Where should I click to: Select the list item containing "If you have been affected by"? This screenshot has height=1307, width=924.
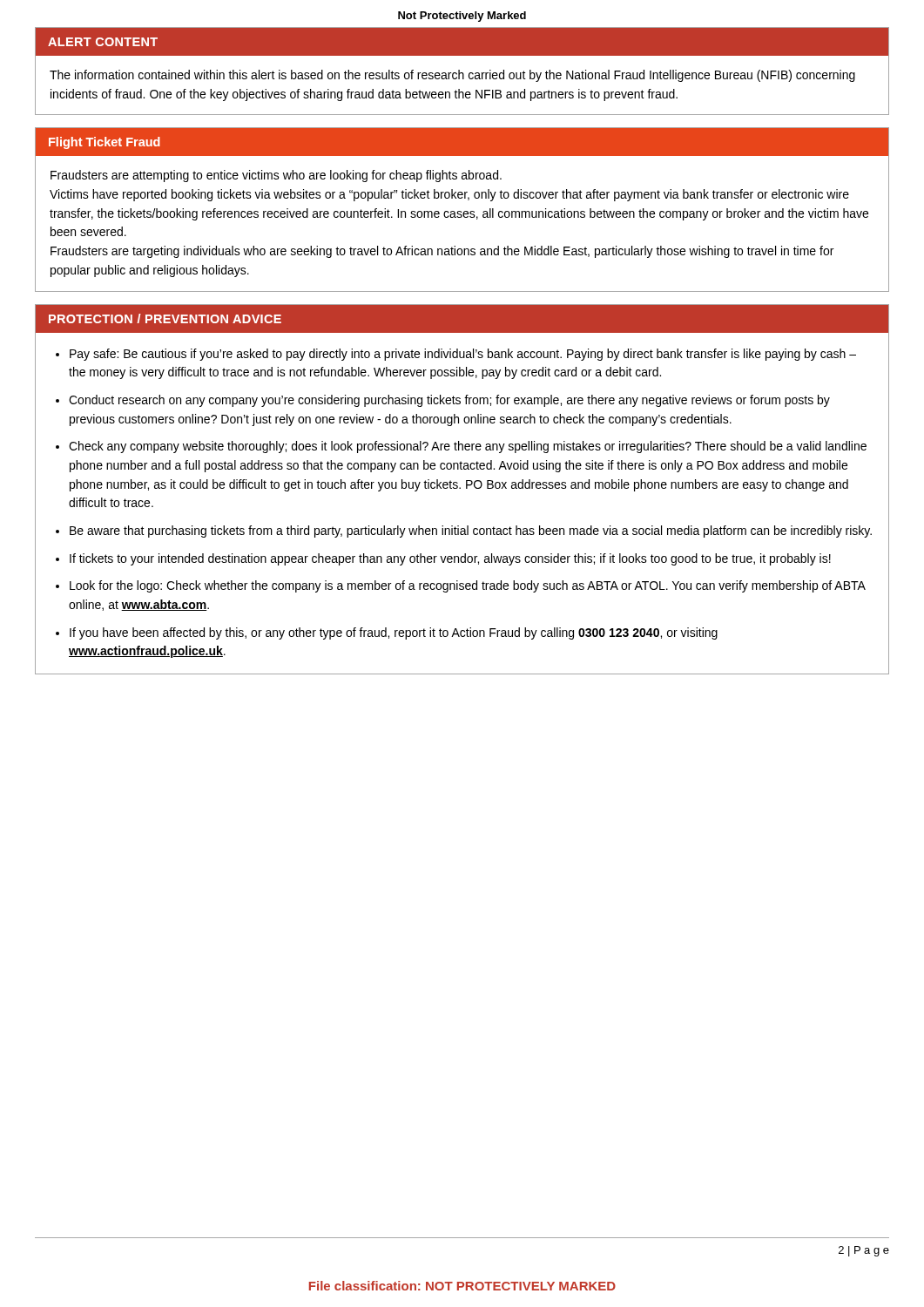[393, 642]
